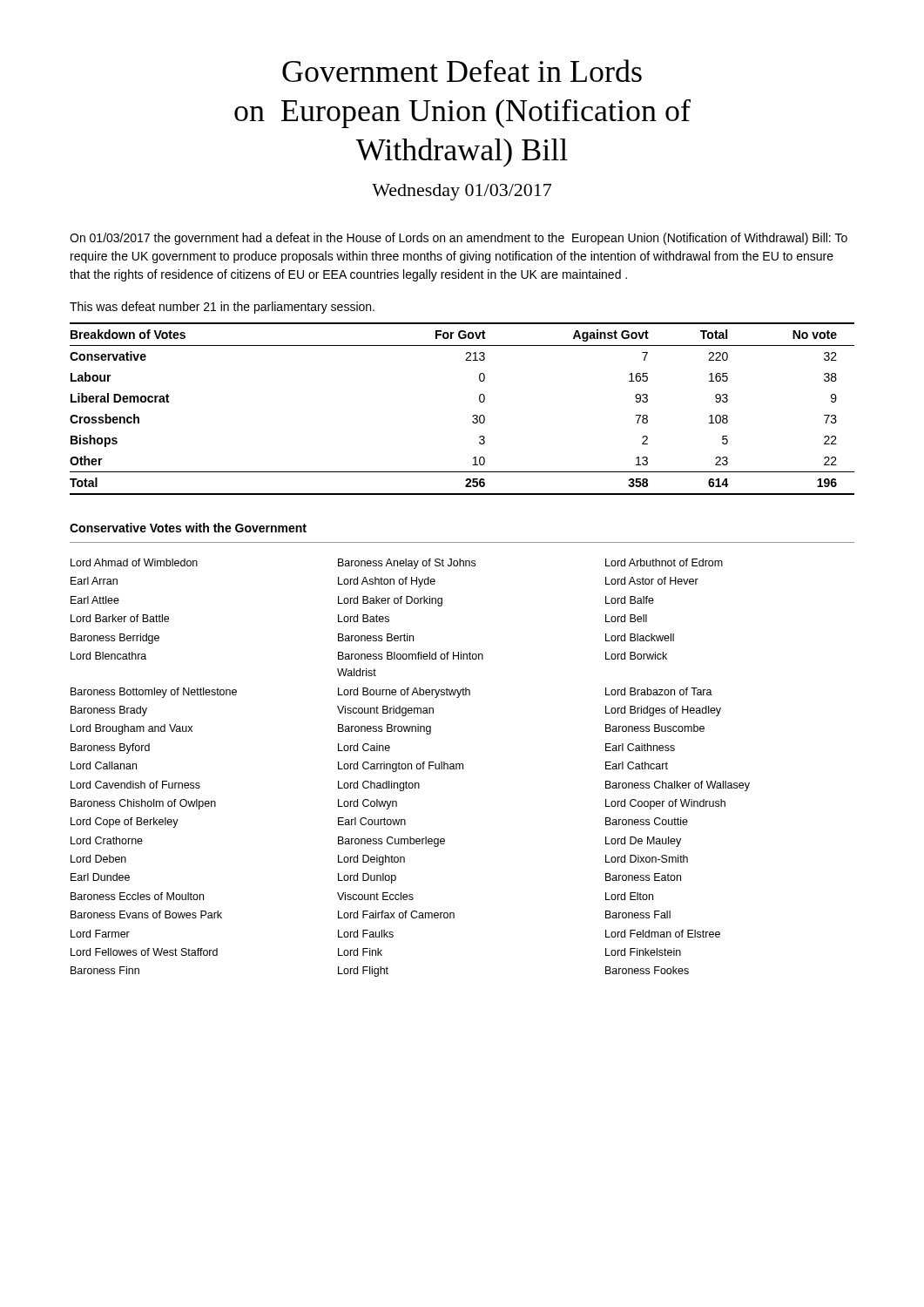The width and height of the screenshot is (924, 1307).
Task: Locate the passage starting "Lord Flight"
Action: [x=363, y=971]
